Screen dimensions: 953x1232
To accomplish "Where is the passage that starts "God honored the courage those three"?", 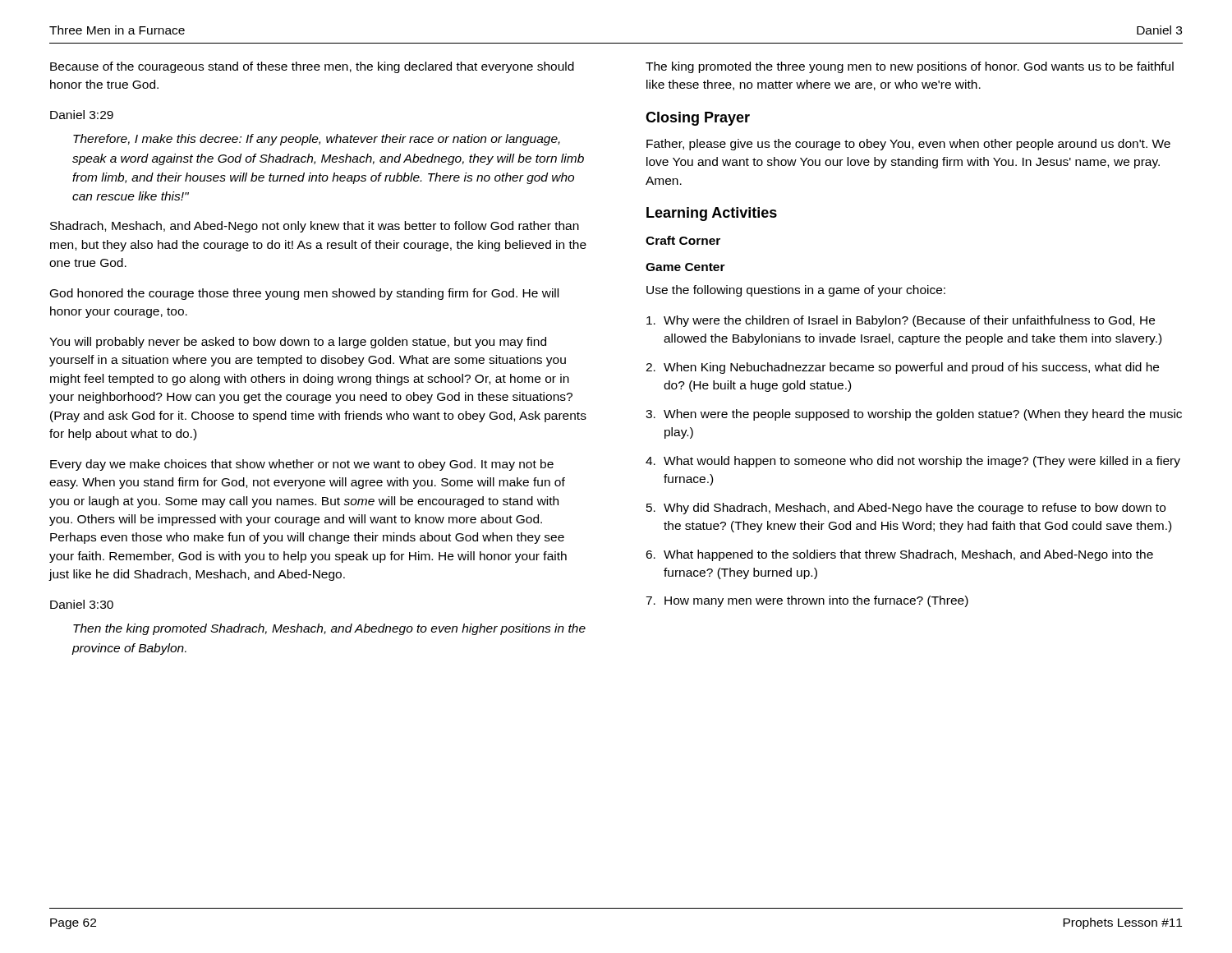I will (304, 302).
